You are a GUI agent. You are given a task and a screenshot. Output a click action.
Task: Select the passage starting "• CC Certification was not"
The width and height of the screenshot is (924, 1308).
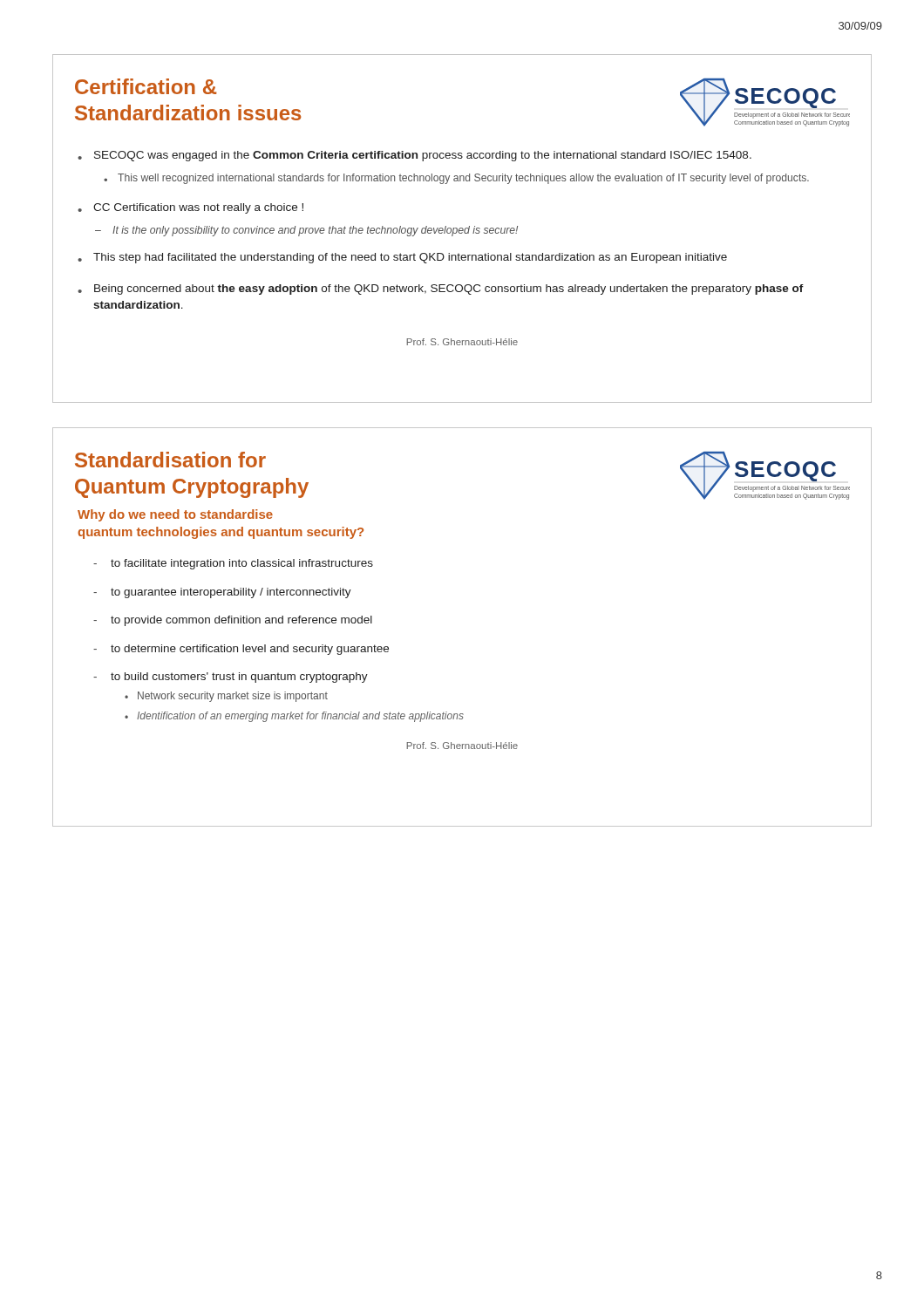click(x=191, y=209)
